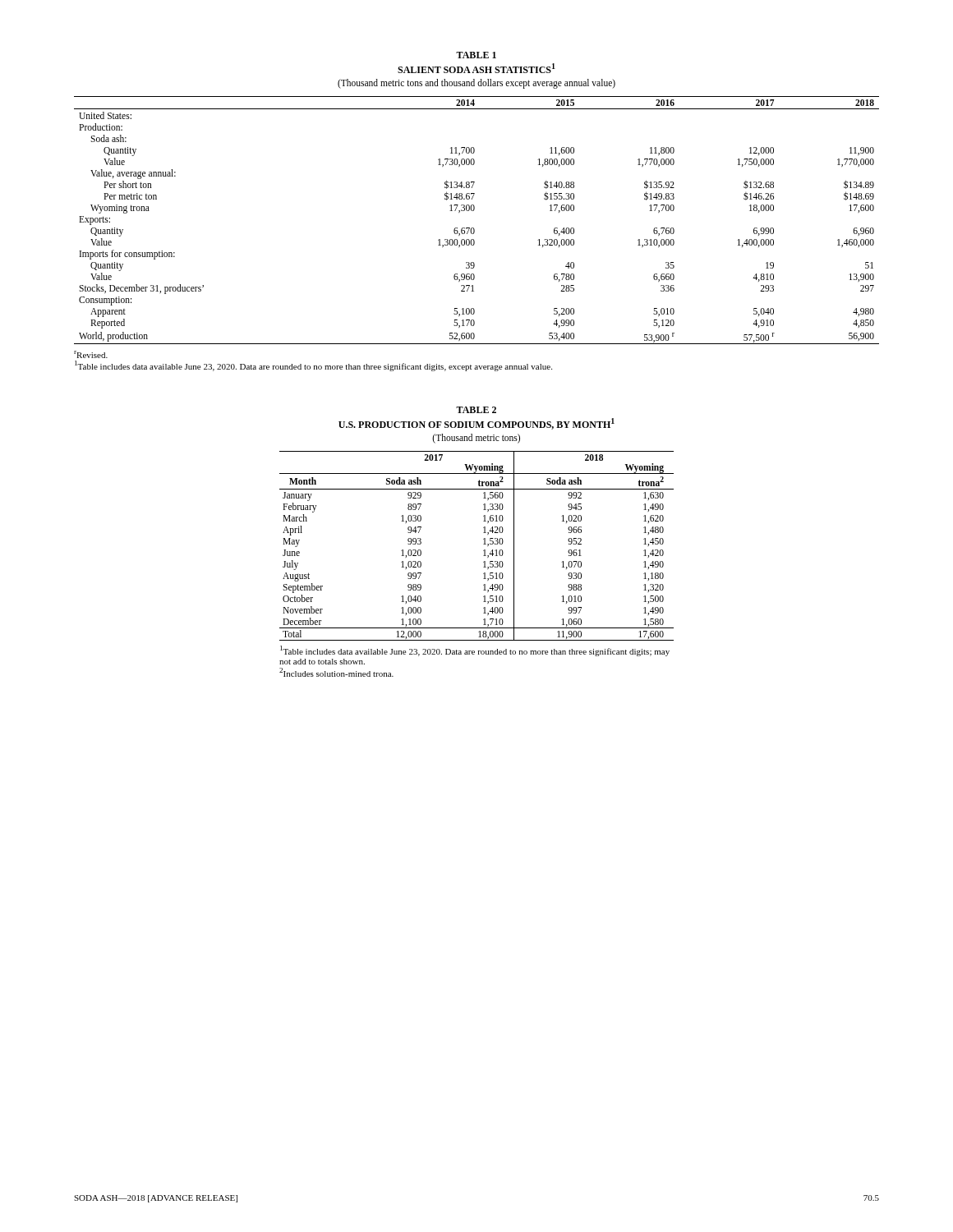Select the table that reads "trona 2"
Image resolution: width=953 pixels, height=1232 pixels.
(476, 546)
